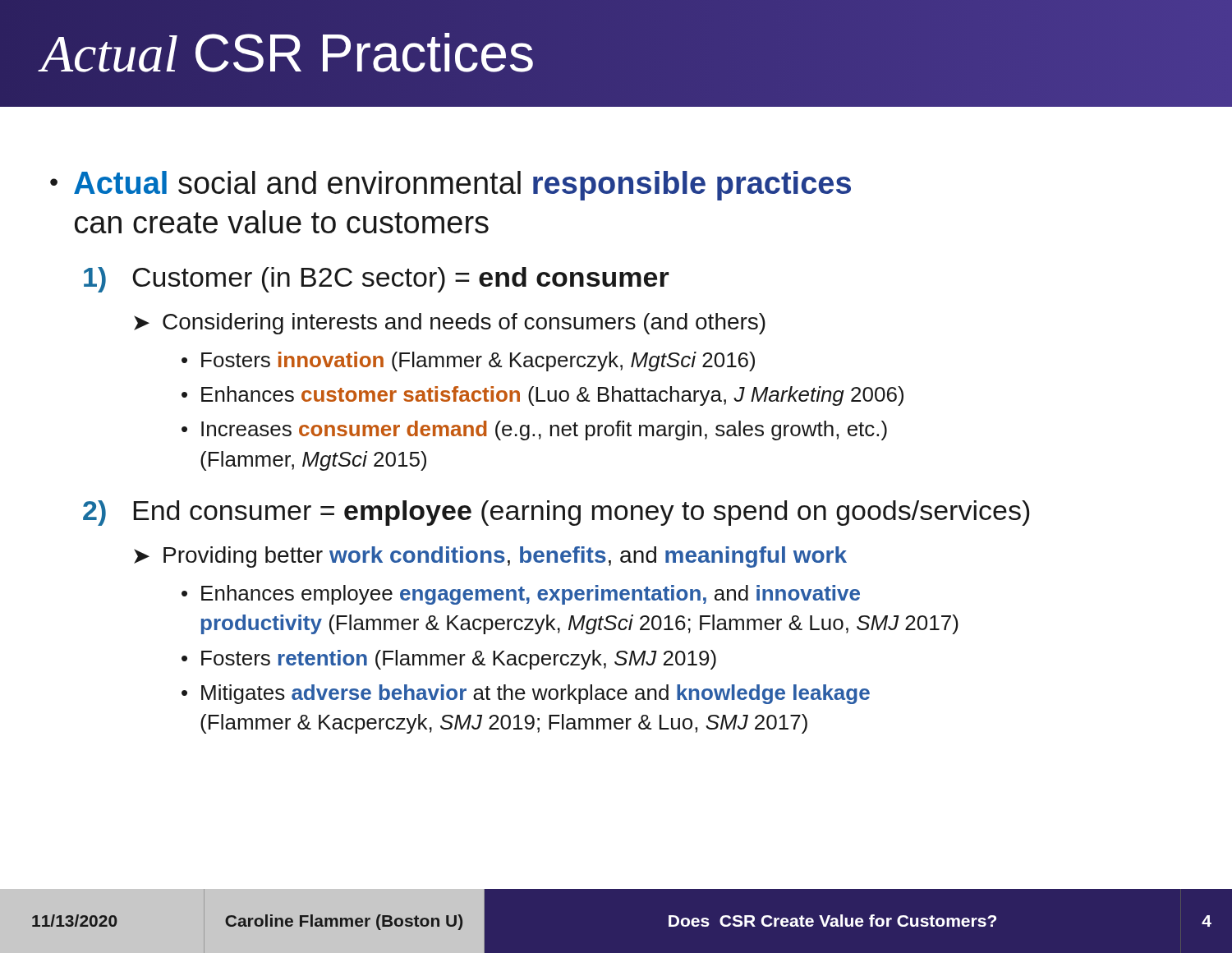Image resolution: width=1232 pixels, height=953 pixels.
Task: Locate the text starting "1) Customer (in B2C sector)"
Action: pyautogui.click(x=376, y=277)
